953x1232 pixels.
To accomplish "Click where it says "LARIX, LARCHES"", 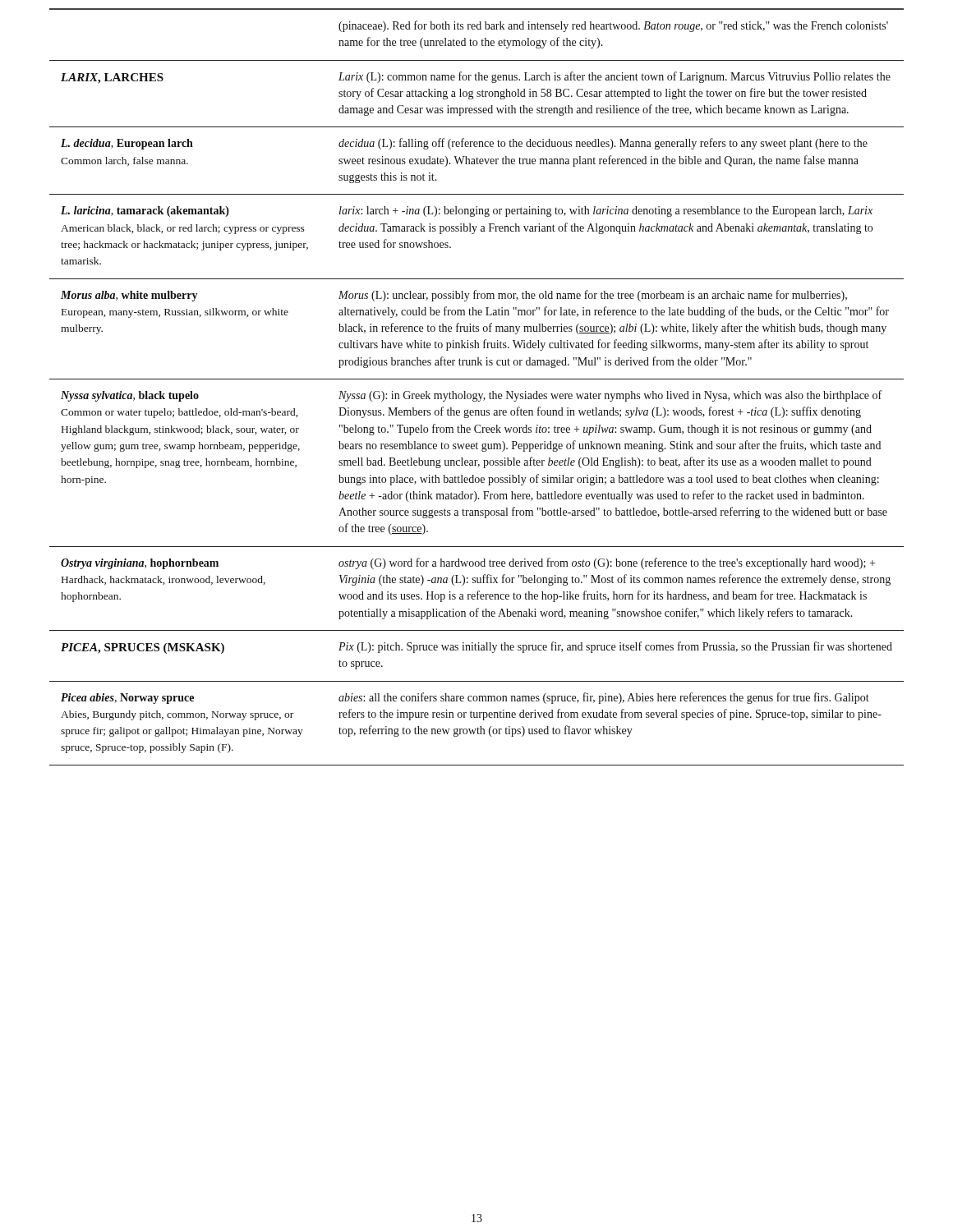I will point(112,77).
